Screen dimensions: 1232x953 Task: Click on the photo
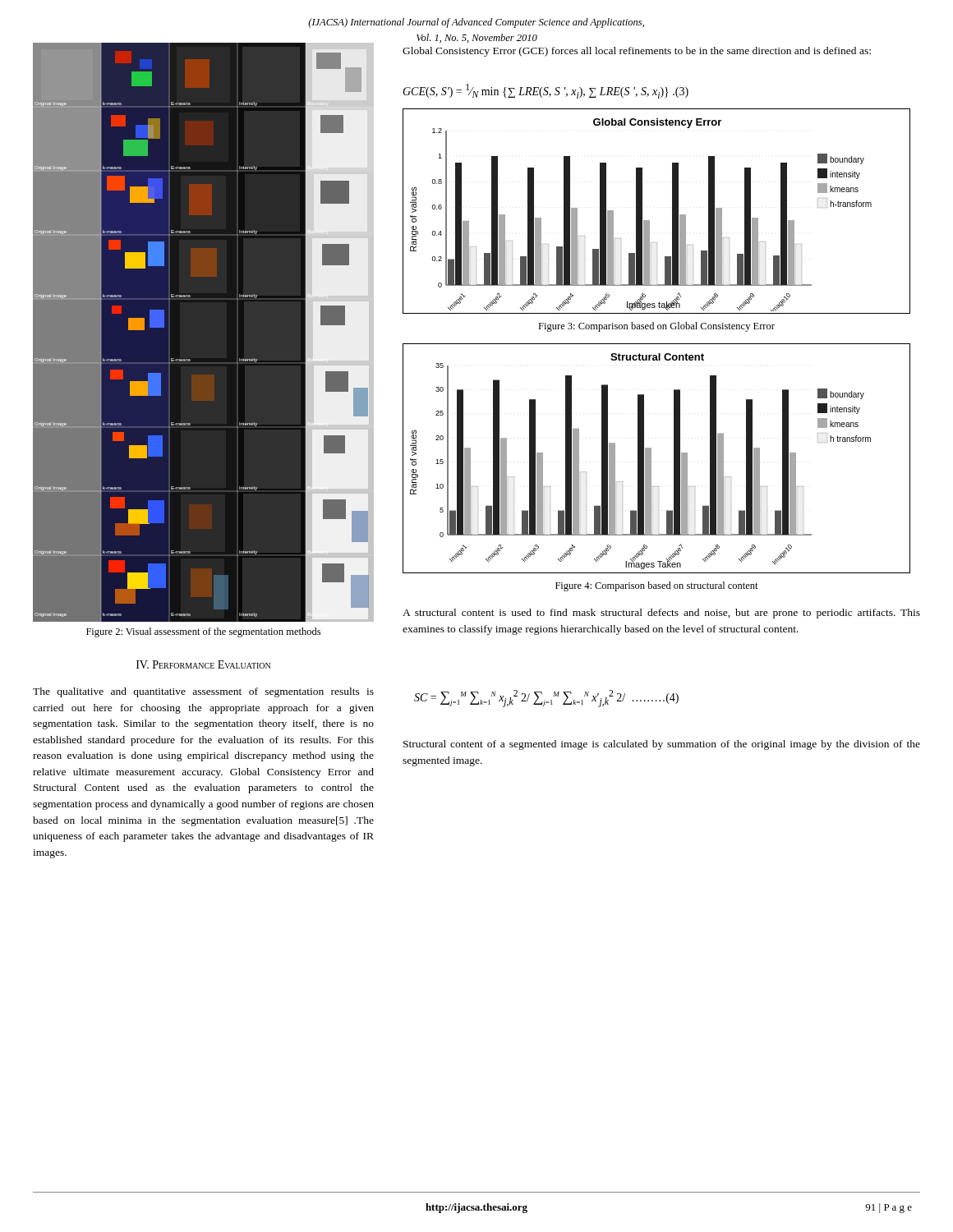pos(203,332)
